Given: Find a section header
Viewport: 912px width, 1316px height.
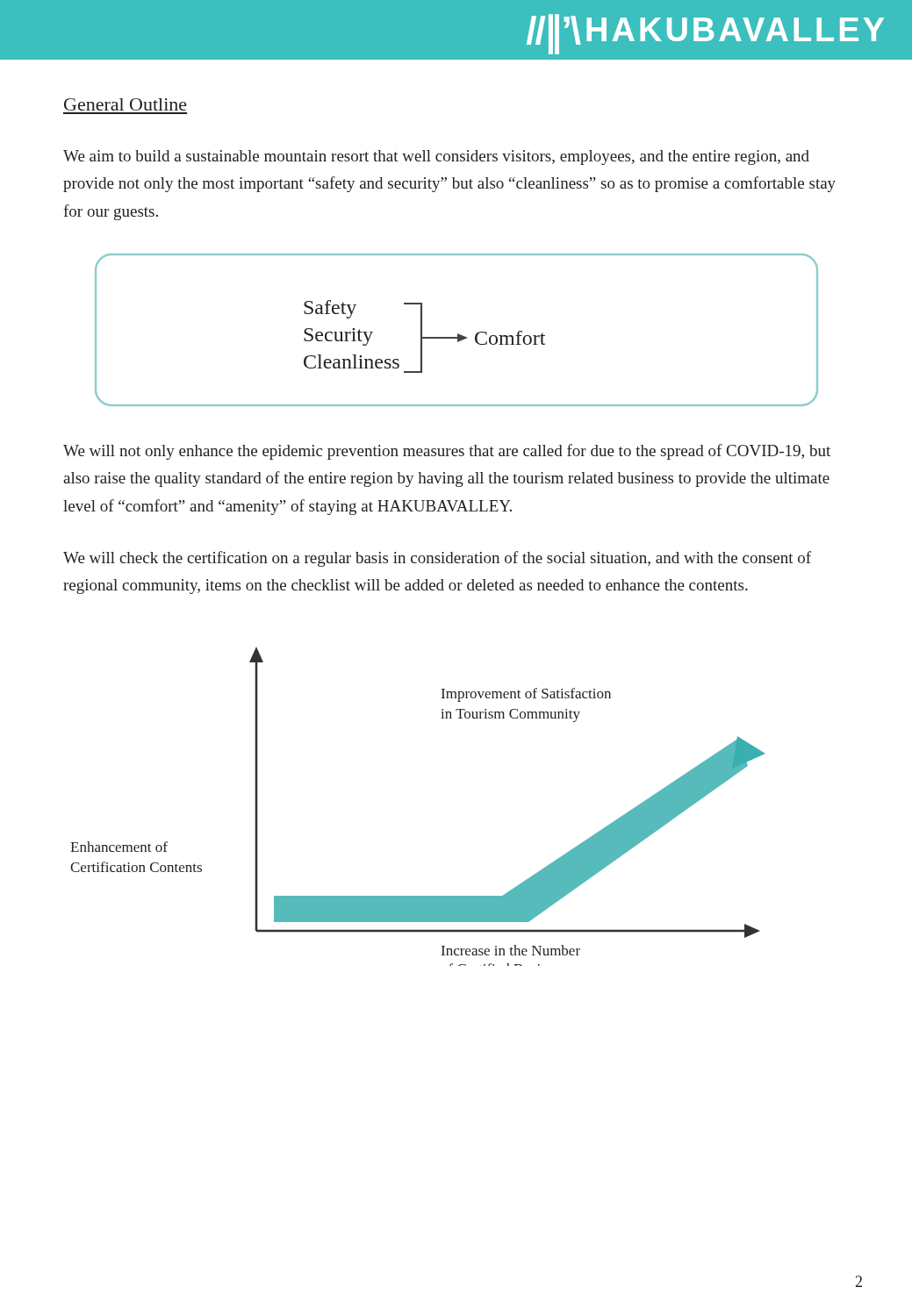Looking at the screenshot, I should 125,104.
